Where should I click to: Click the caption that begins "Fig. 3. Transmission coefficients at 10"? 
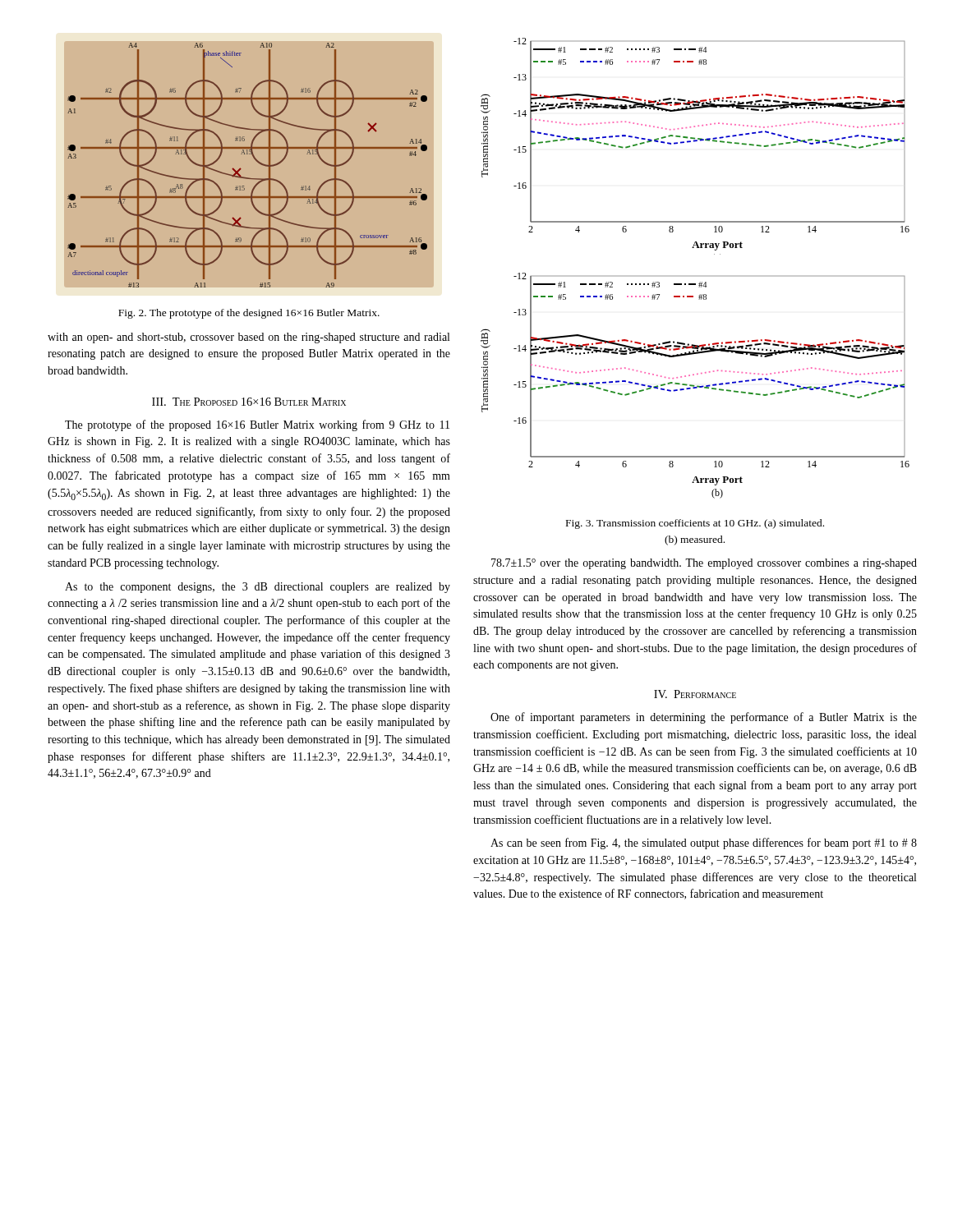[x=695, y=531]
